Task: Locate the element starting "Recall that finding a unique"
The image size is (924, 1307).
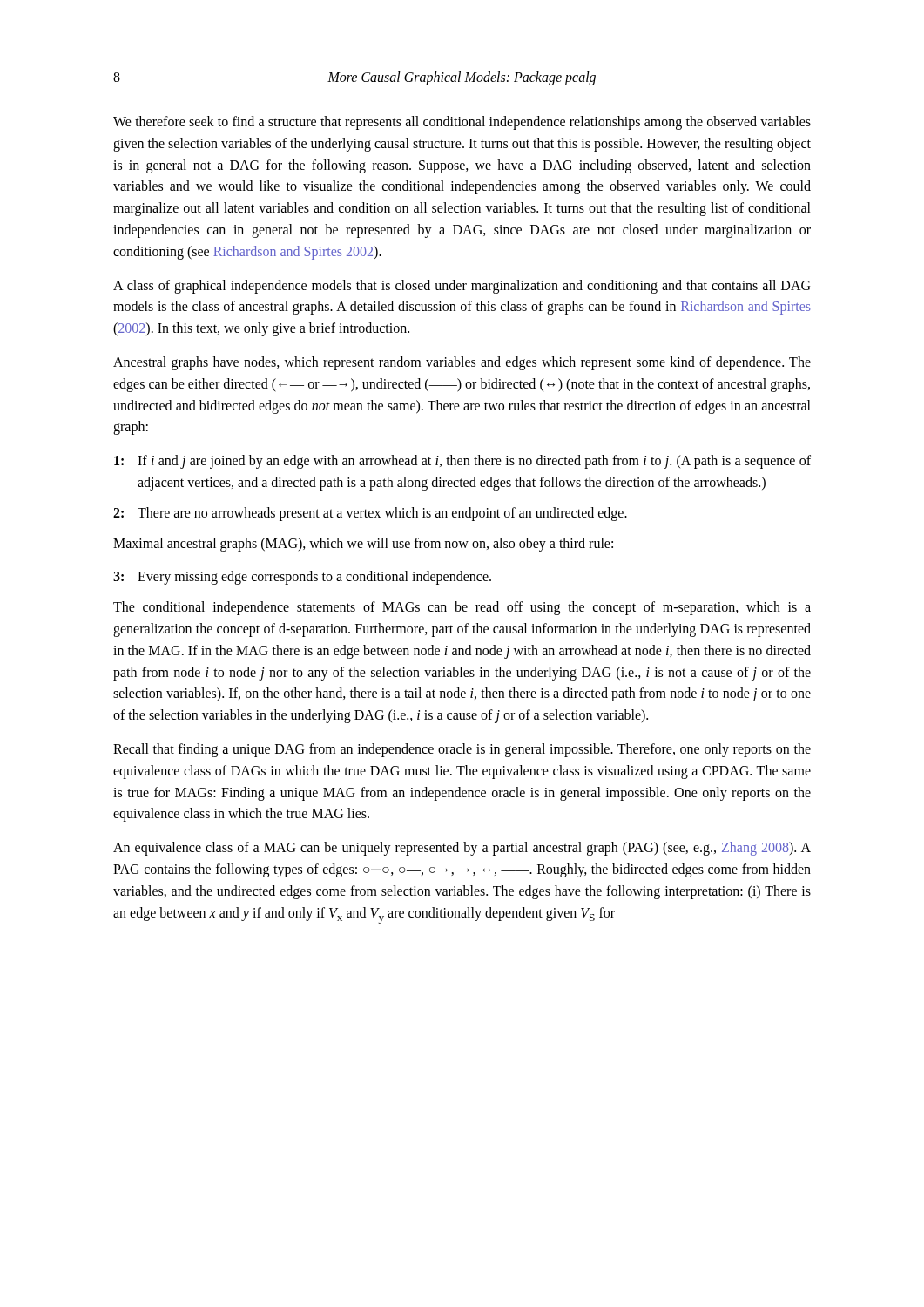Action: pos(462,782)
